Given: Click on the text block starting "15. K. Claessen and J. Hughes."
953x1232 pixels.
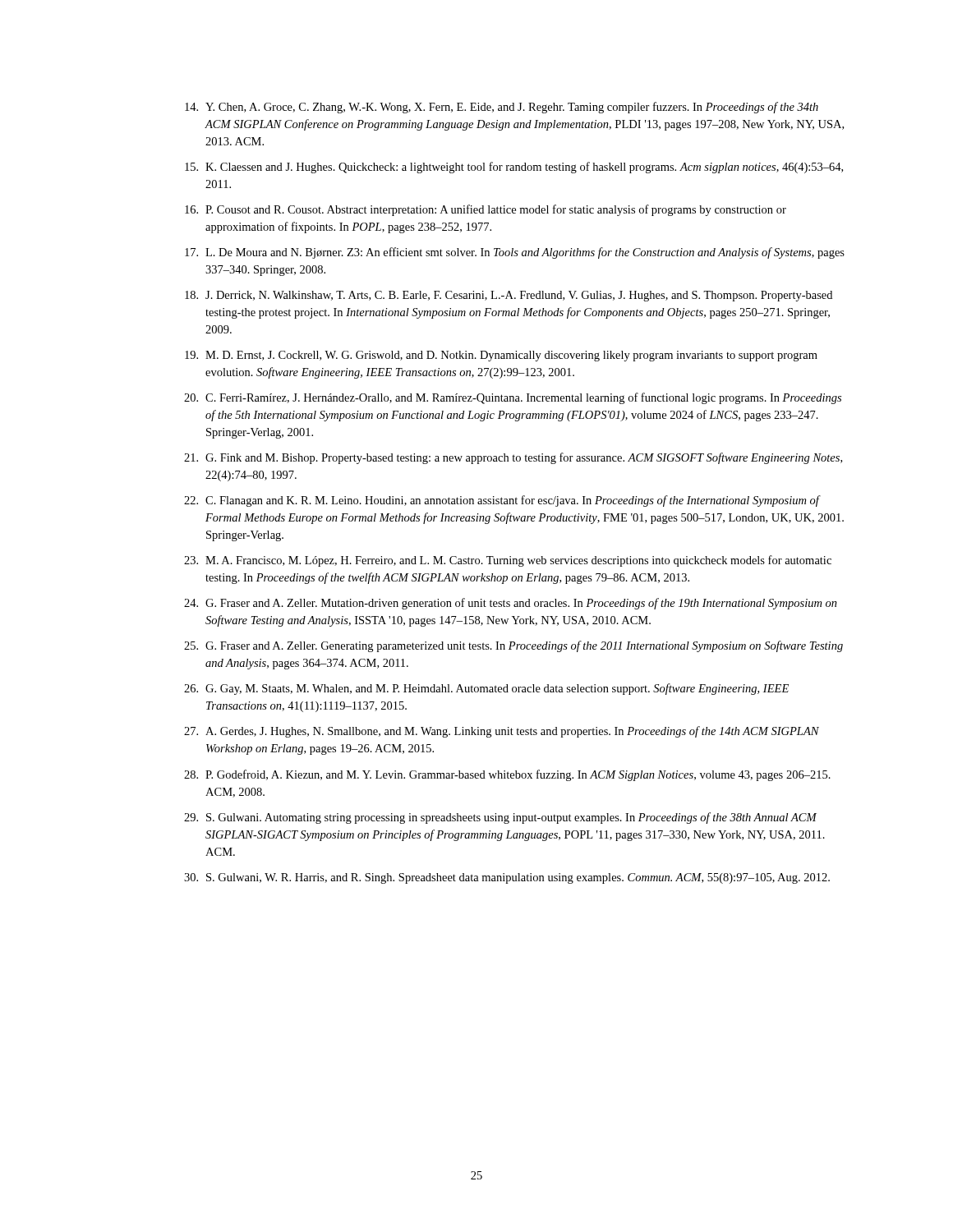Looking at the screenshot, I should click(x=505, y=176).
